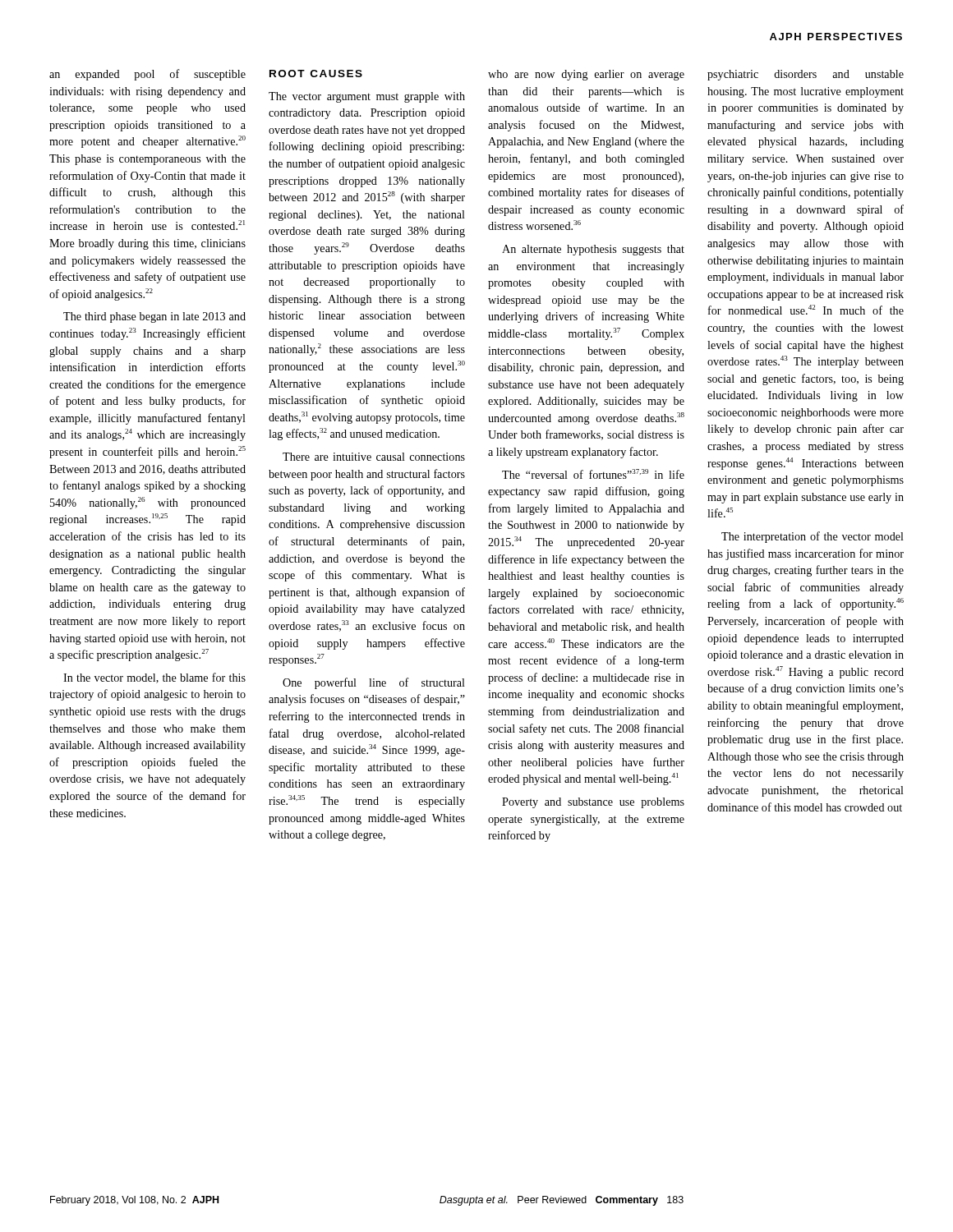Screen dimensions: 1232x953
Task: Point to the block starting "The interpretation of"
Action: click(806, 672)
